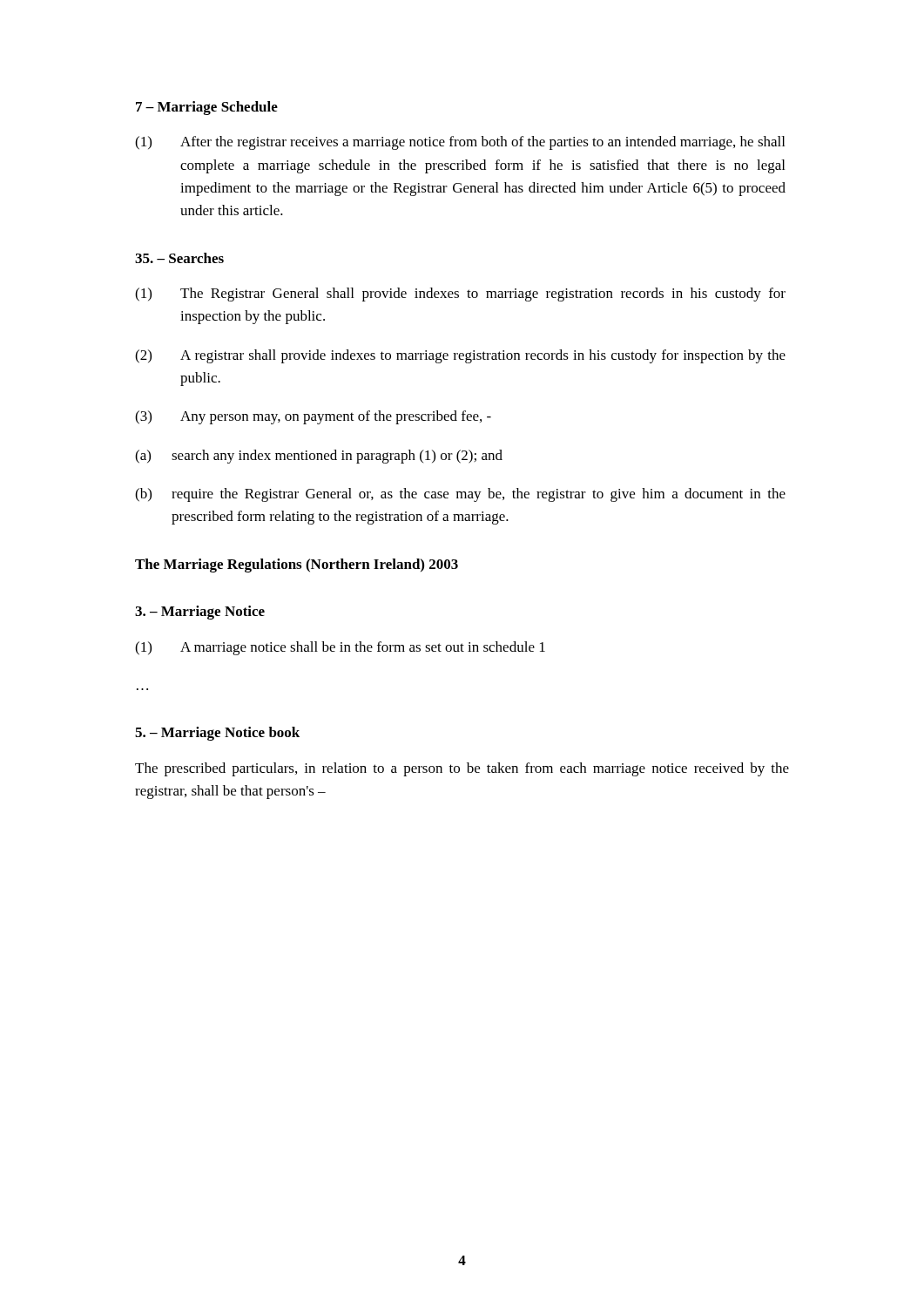The width and height of the screenshot is (924, 1307).
Task: Point to the element starting "(3)Any person may, on payment of the"
Action: pyautogui.click(x=460, y=417)
